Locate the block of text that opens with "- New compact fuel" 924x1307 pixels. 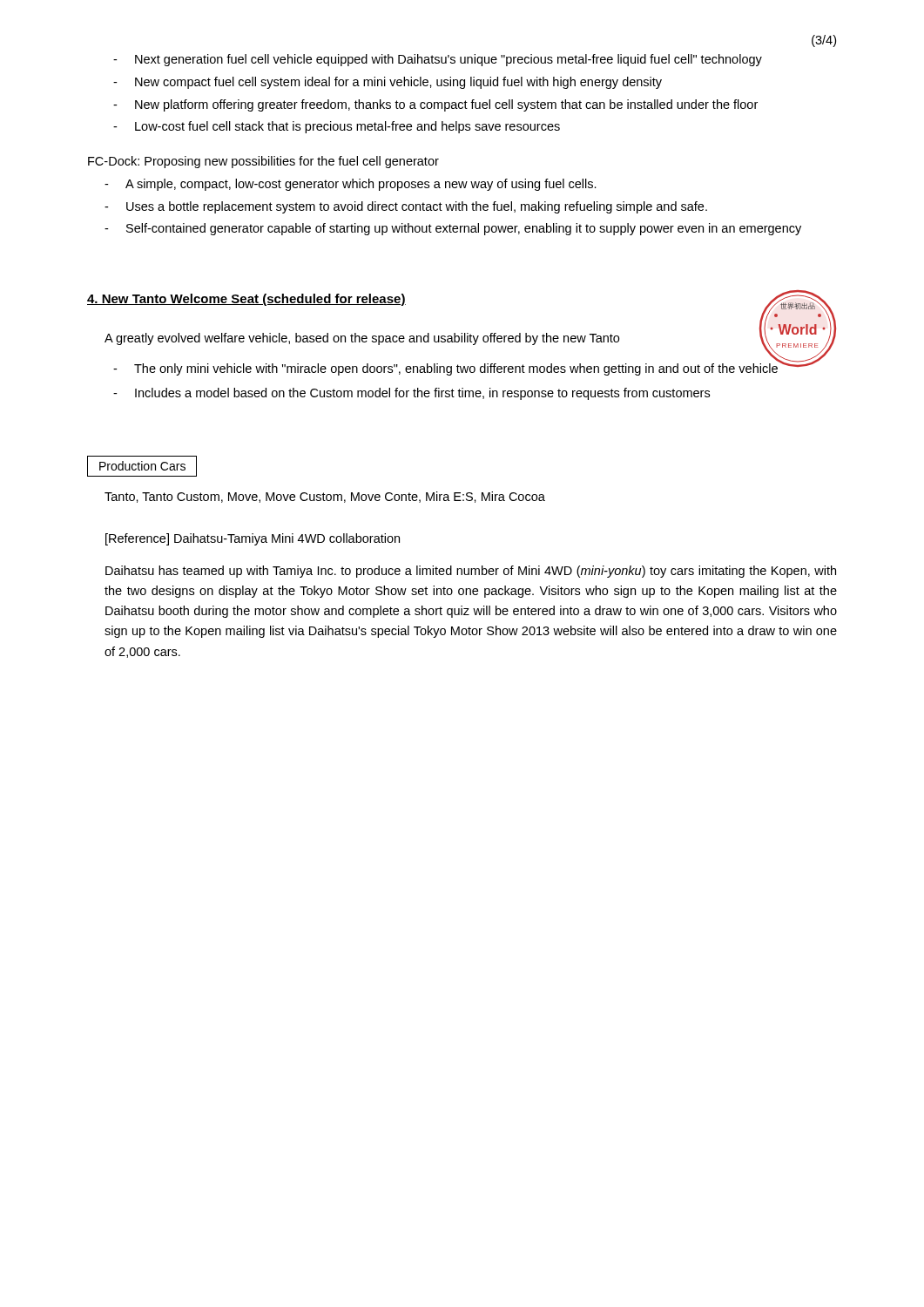coord(475,82)
